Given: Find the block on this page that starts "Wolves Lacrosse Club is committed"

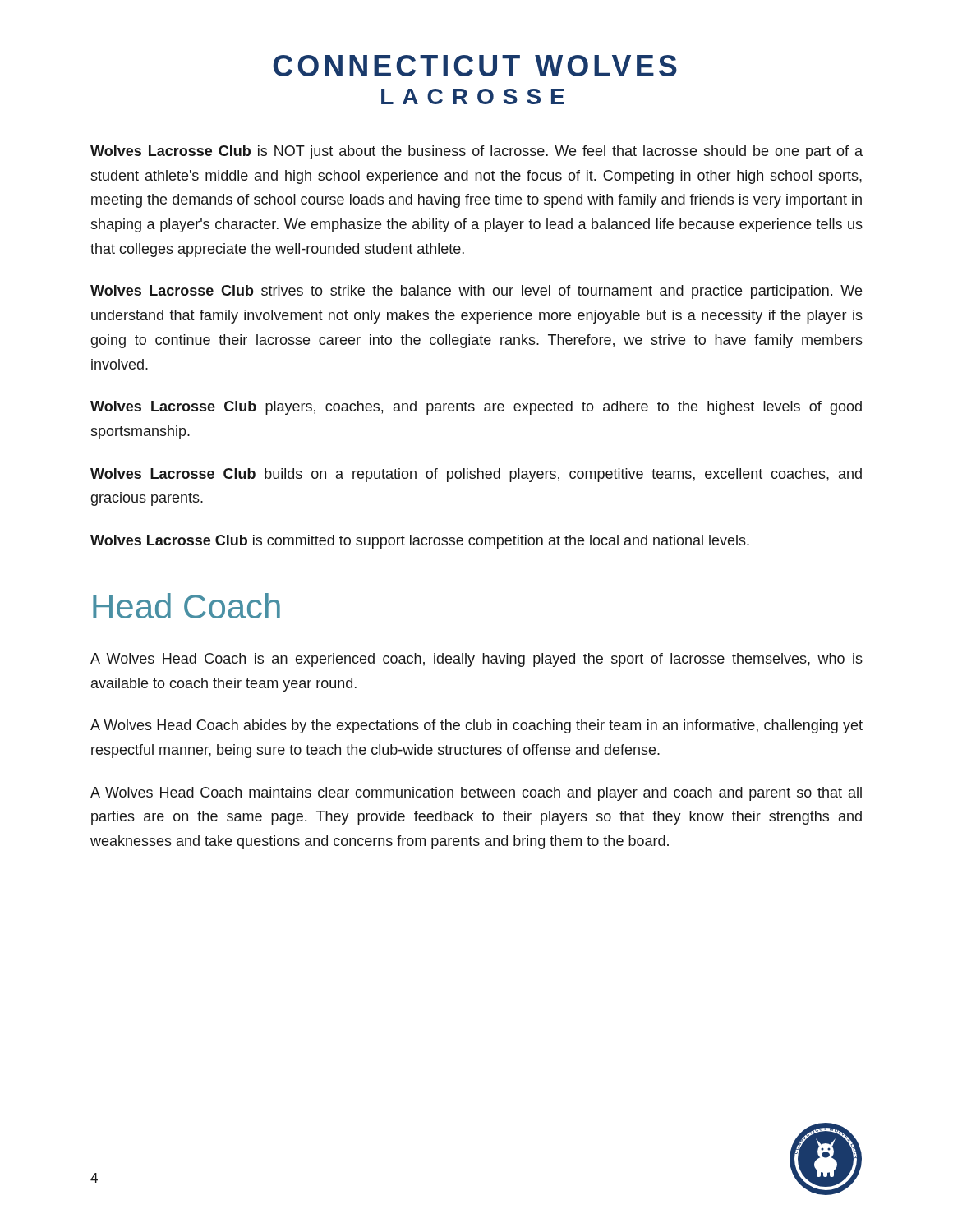Looking at the screenshot, I should pos(420,540).
